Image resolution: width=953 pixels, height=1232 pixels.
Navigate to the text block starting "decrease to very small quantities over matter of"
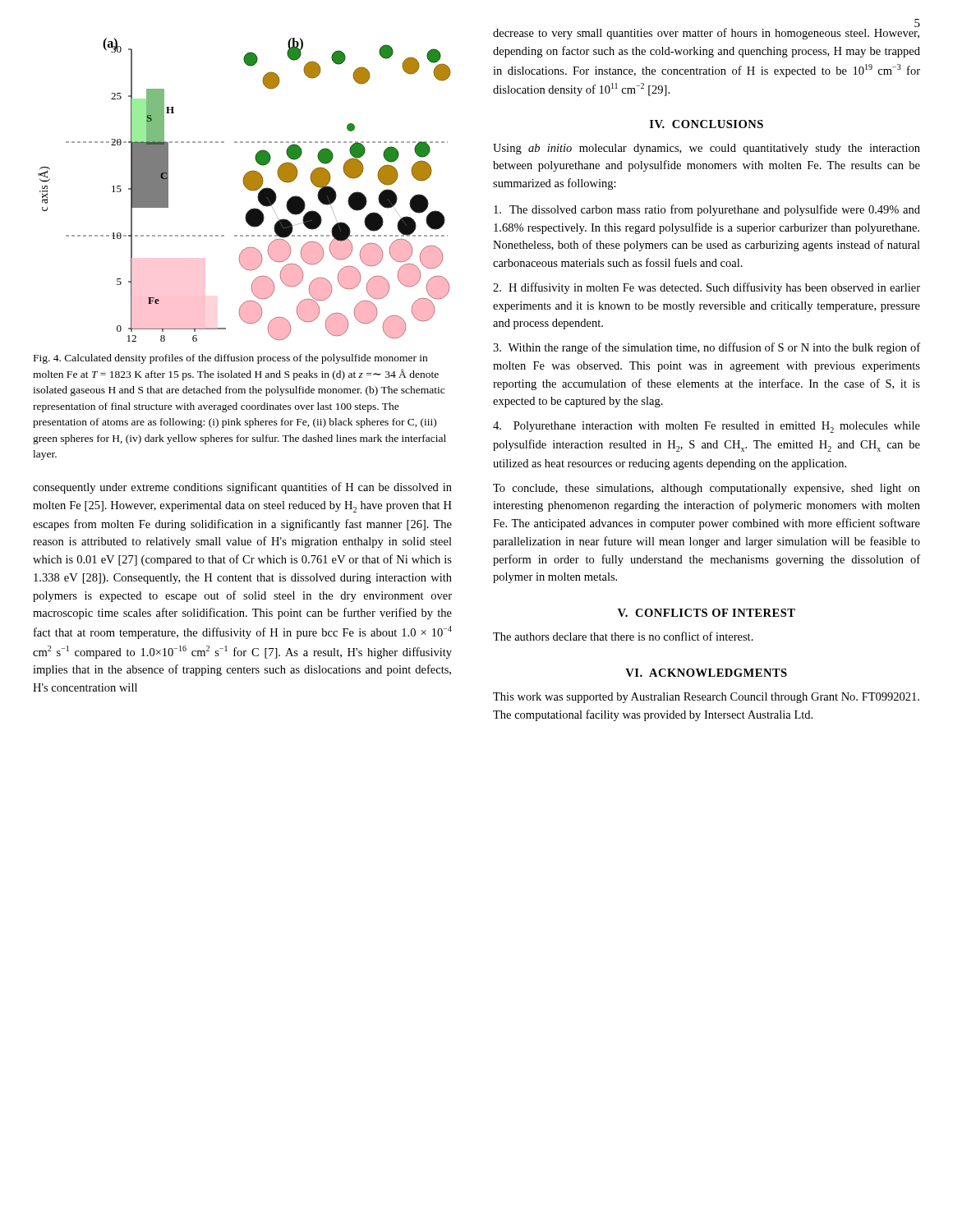(x=707, y=61)
